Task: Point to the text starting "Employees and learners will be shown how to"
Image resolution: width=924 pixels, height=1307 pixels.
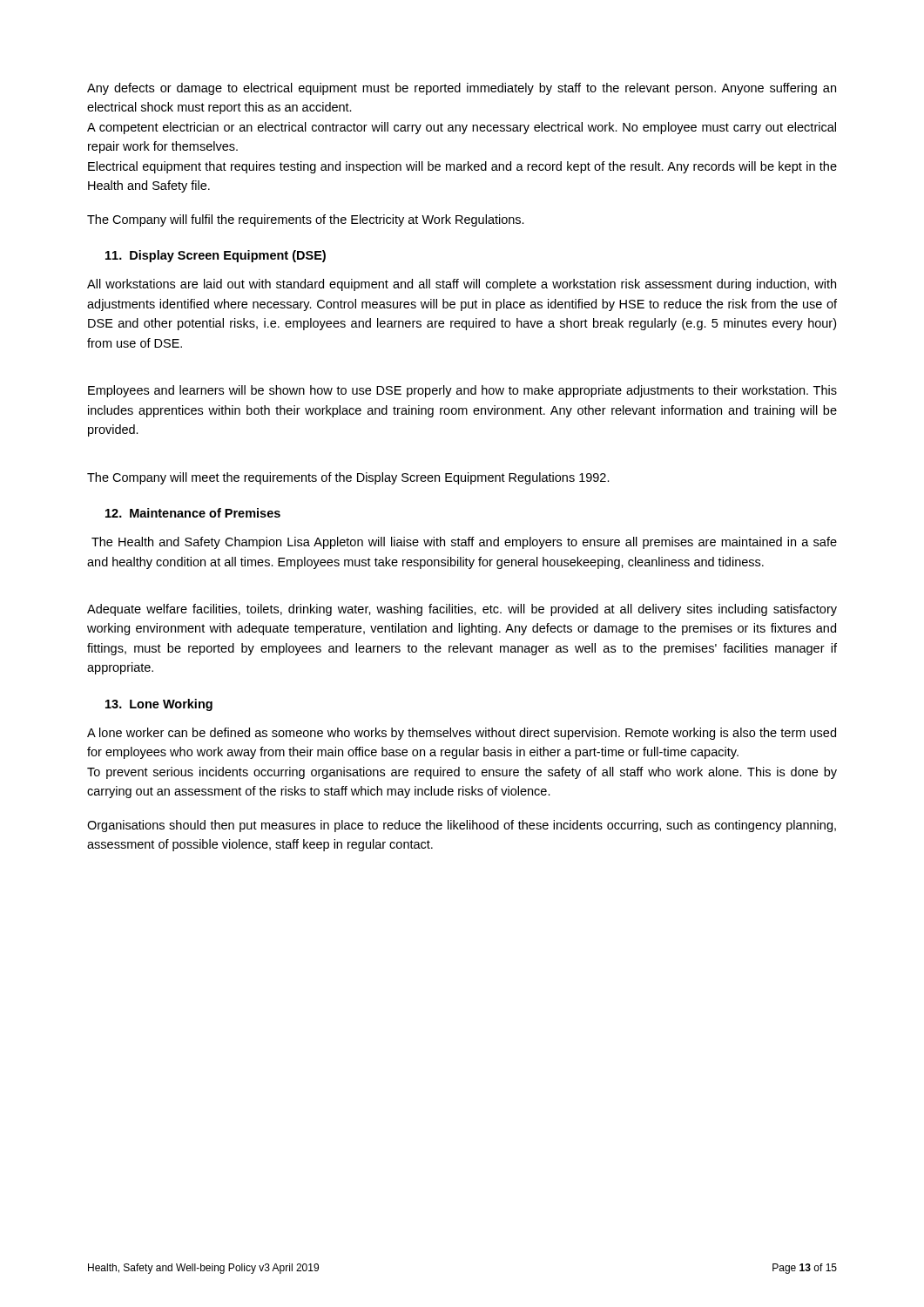Action: click(462, 410)
